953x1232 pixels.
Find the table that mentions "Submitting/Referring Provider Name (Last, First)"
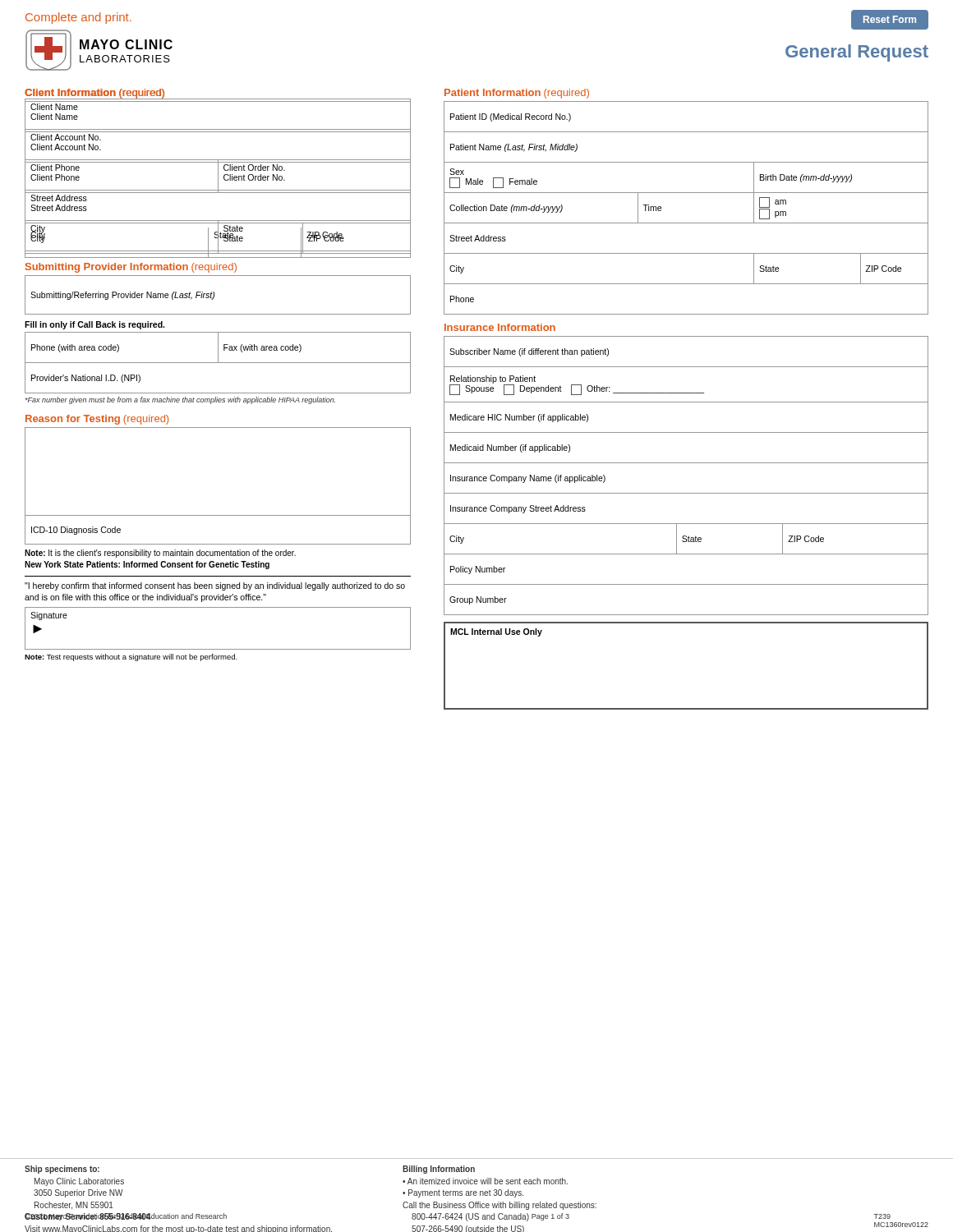[218, 295]
